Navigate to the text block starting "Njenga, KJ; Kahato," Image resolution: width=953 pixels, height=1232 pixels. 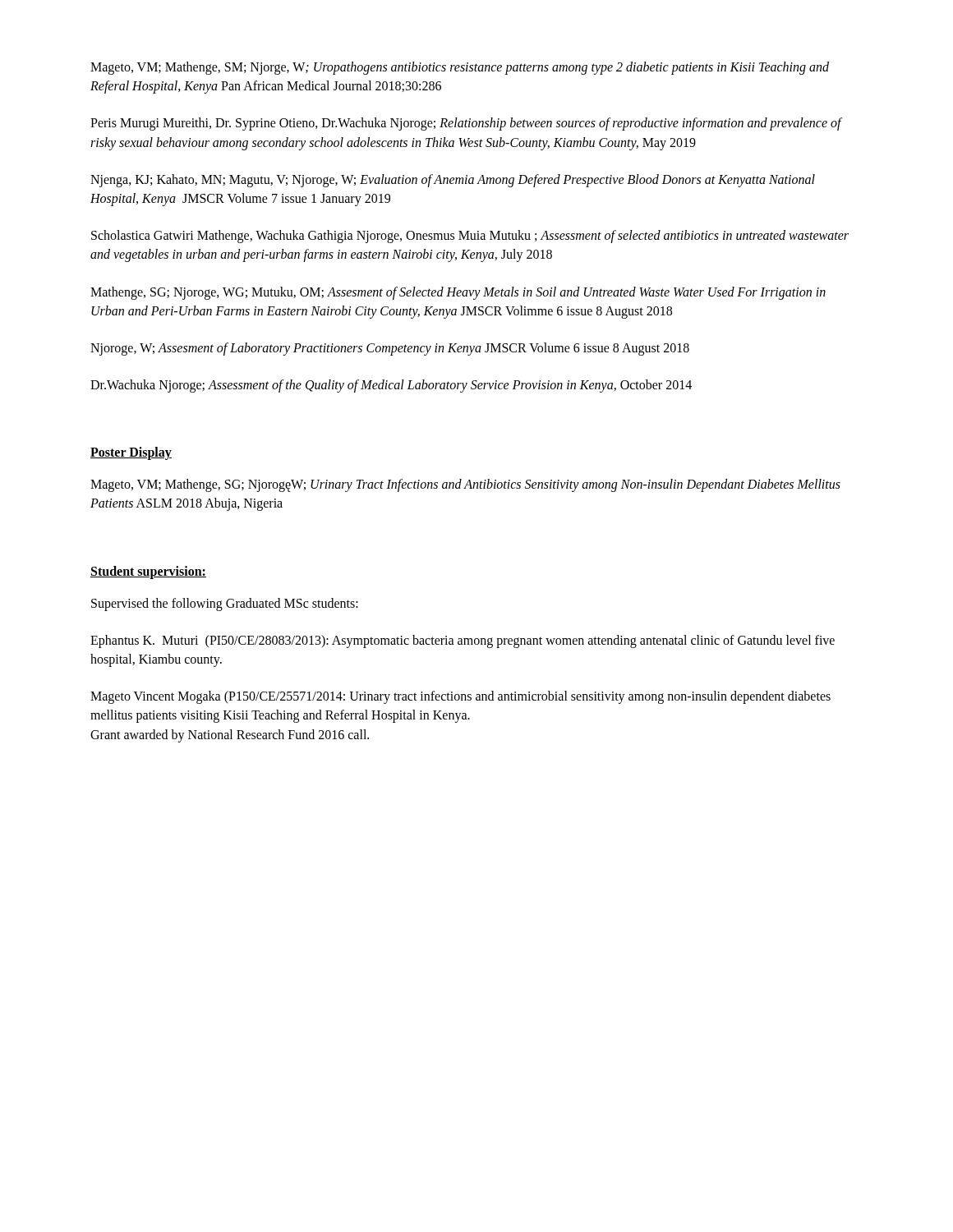453,189
